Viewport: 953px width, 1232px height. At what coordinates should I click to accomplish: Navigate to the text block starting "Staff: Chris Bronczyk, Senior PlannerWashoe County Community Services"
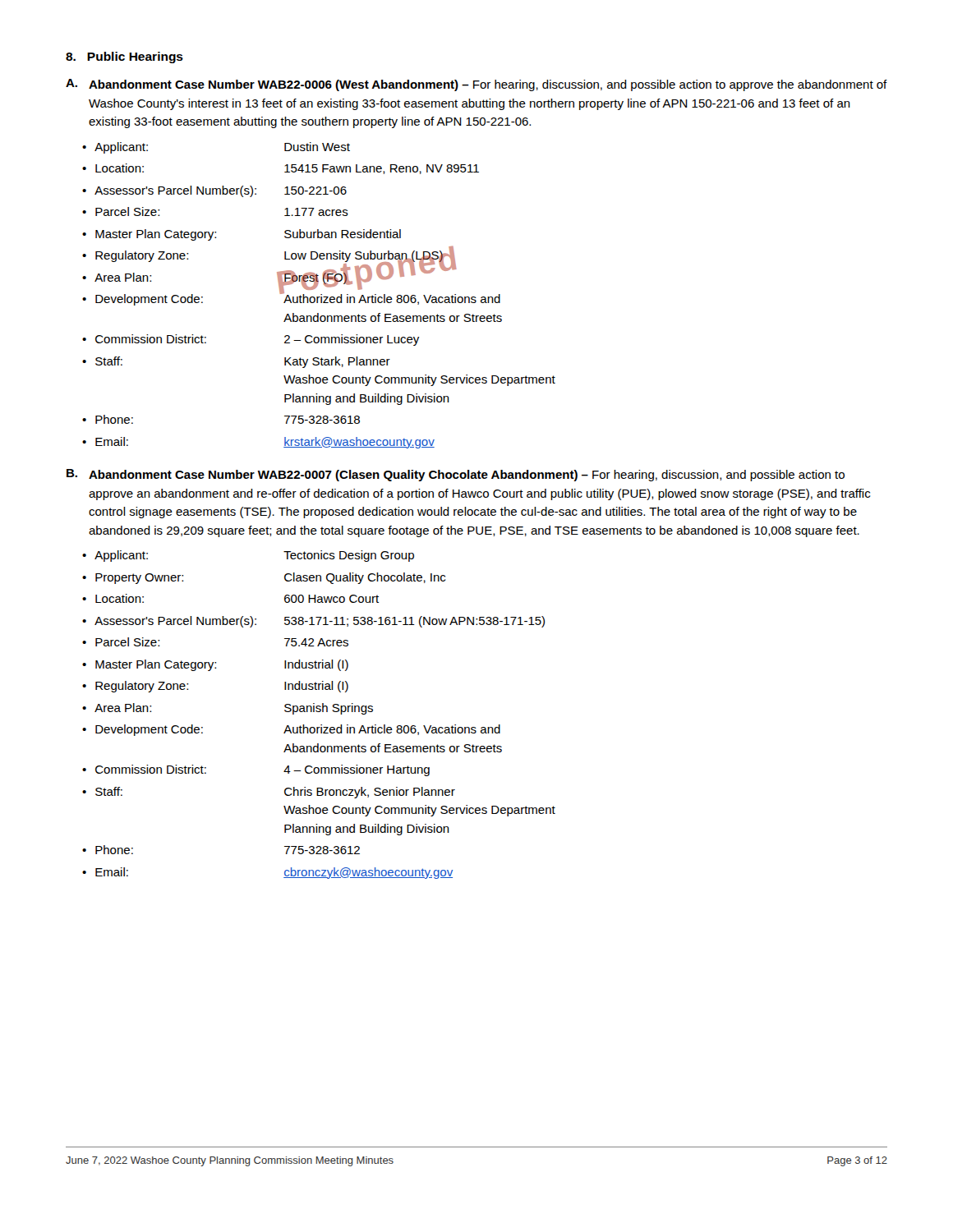(491, 810)
